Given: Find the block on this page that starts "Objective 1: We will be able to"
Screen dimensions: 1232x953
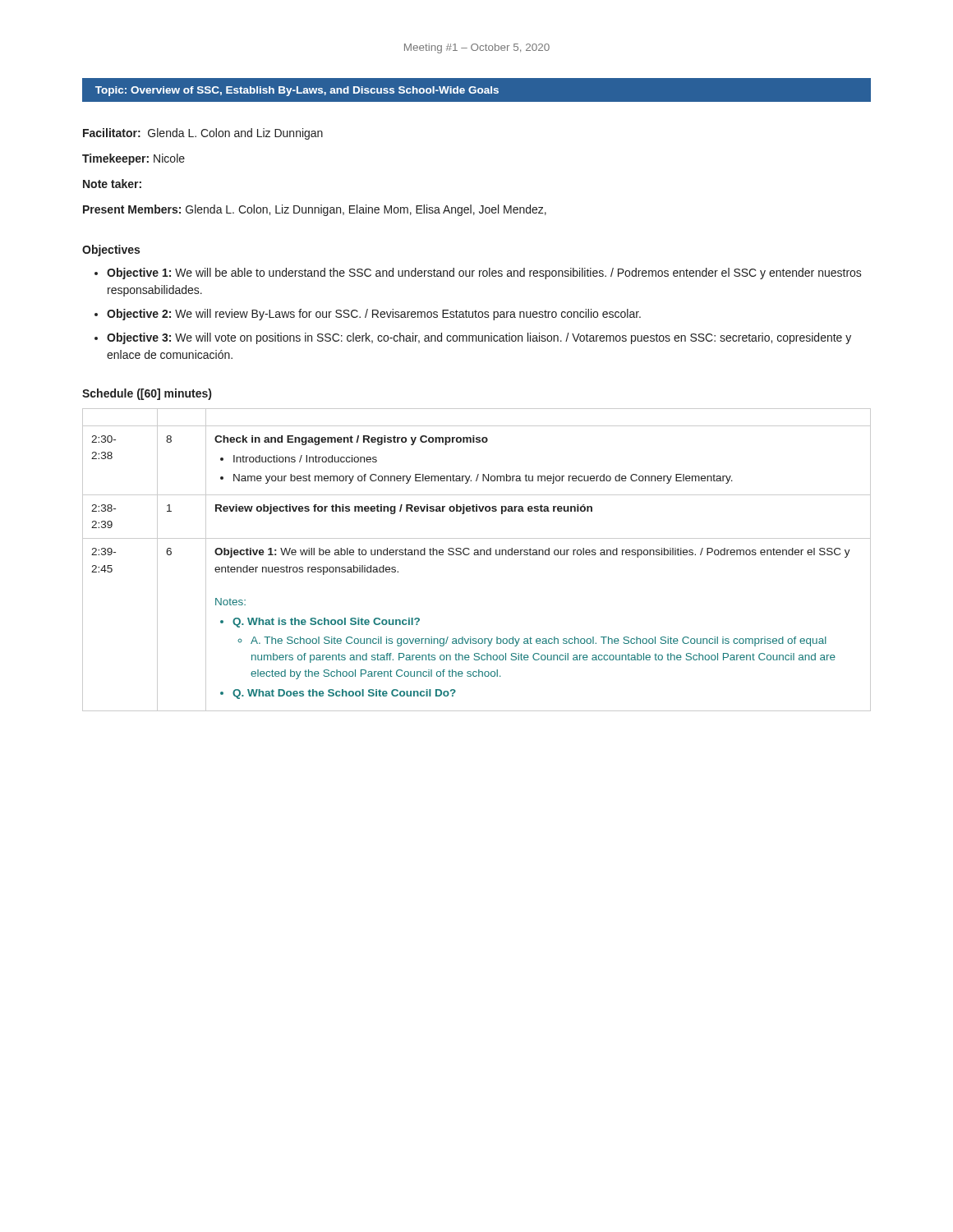Looking at the screenshot, I should click(x=484, y=281).
